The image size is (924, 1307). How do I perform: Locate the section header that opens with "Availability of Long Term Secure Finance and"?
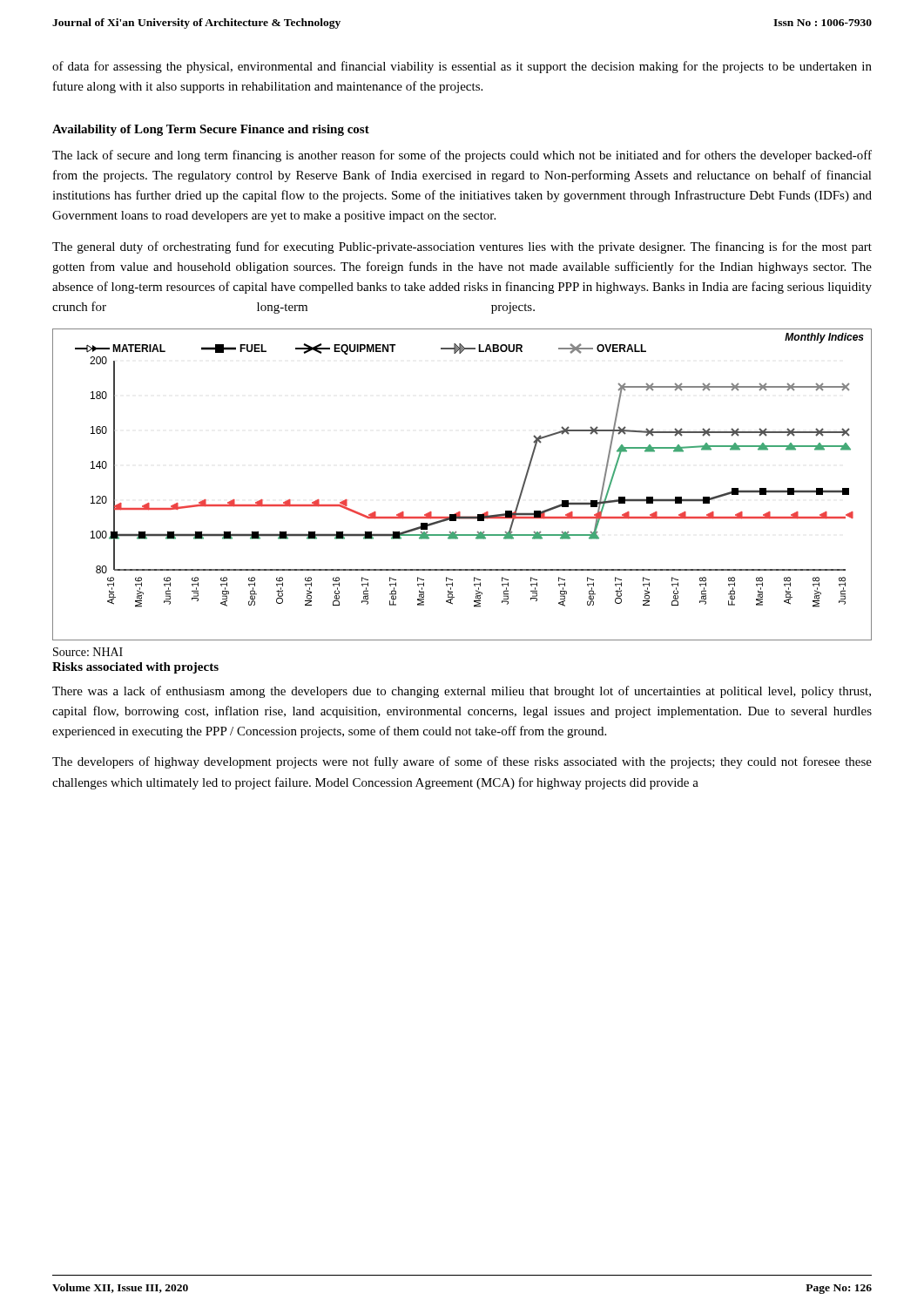click(x=211, y=129)
